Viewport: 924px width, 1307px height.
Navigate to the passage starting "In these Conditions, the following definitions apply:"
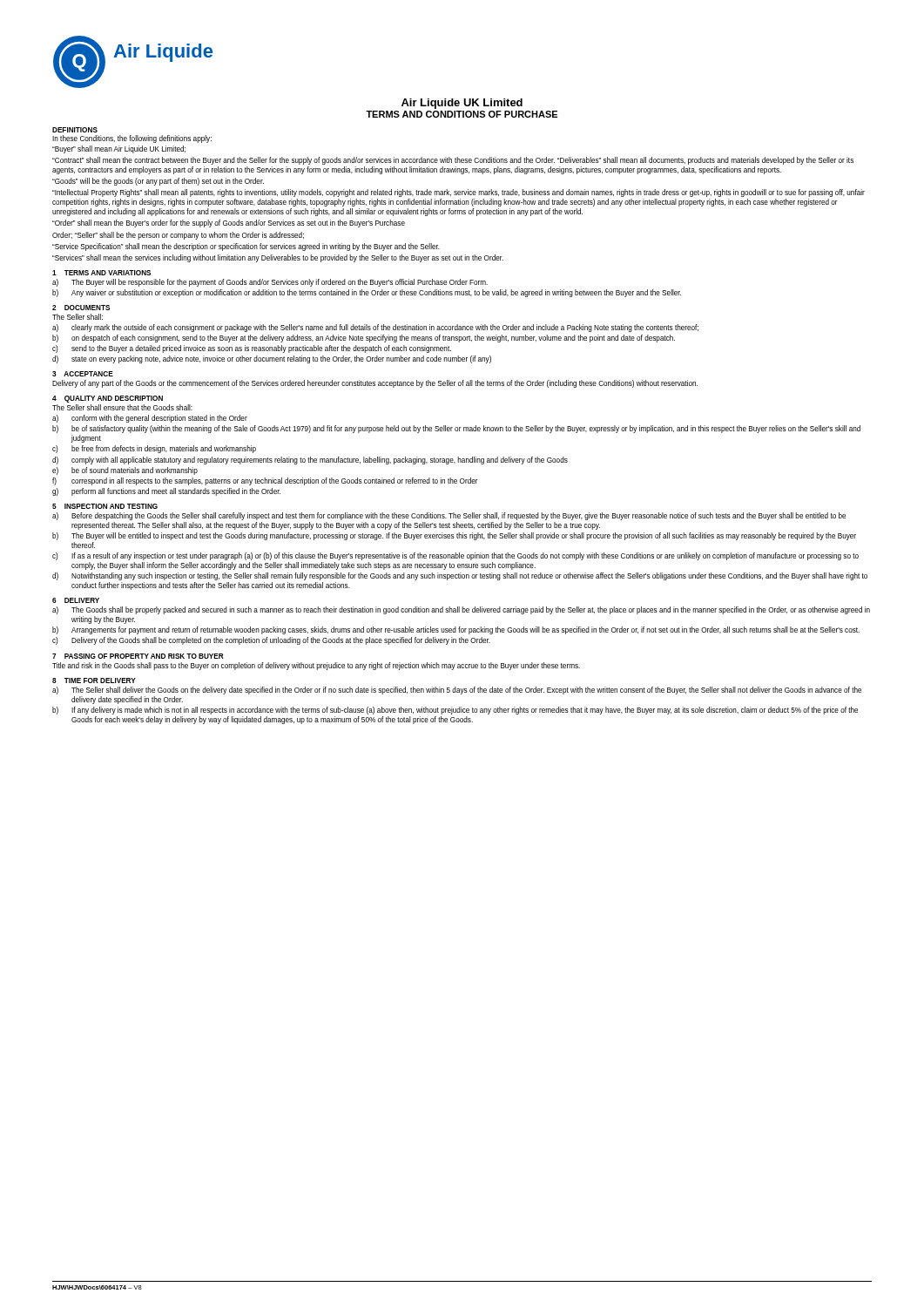click(x=132, y=139)
